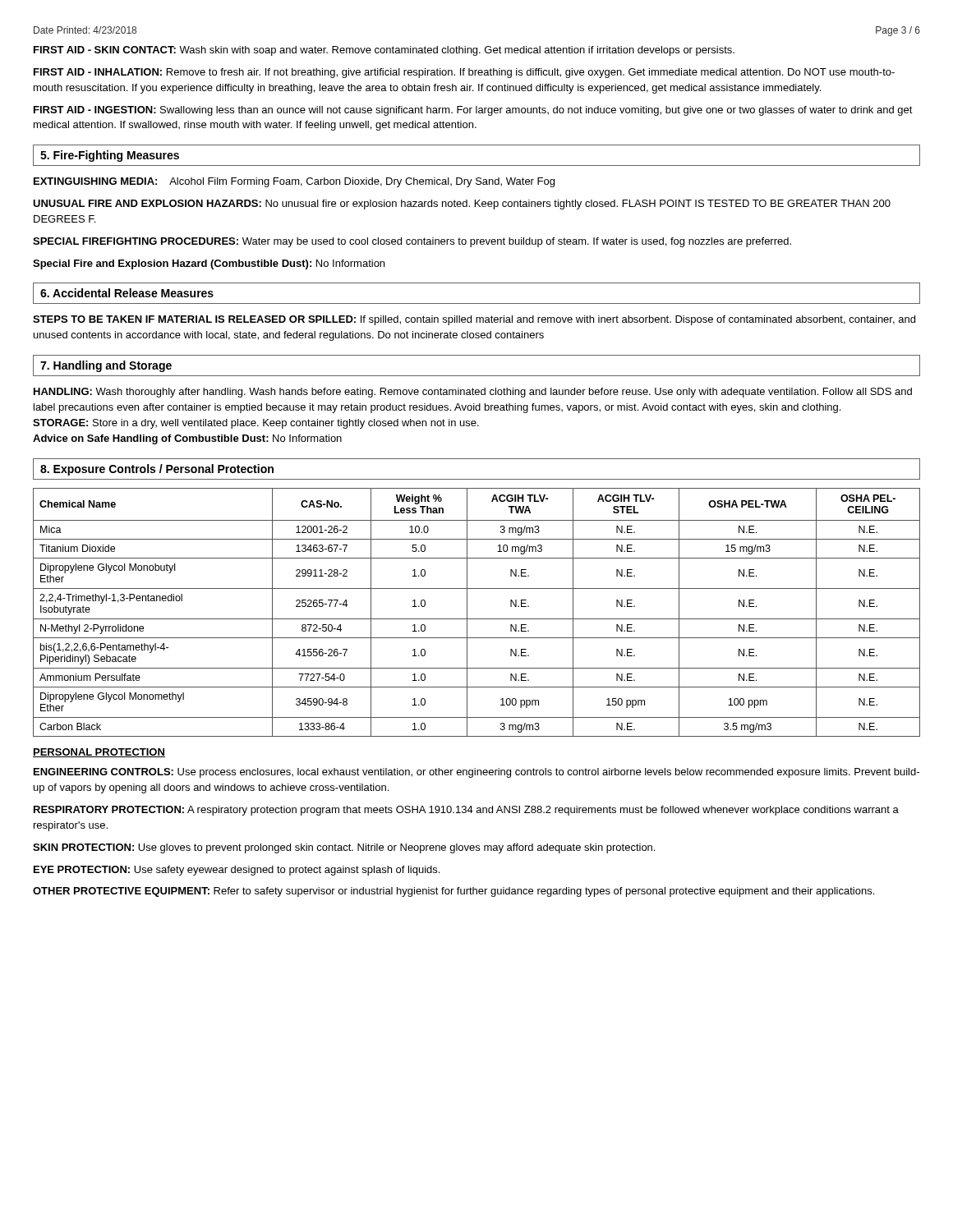This screenshot has width=953, height=1232.
Task: Select the passage starting "RESPIRATORY PROTECTION: A respiratory protection program that"
Action: pos(466,817)
